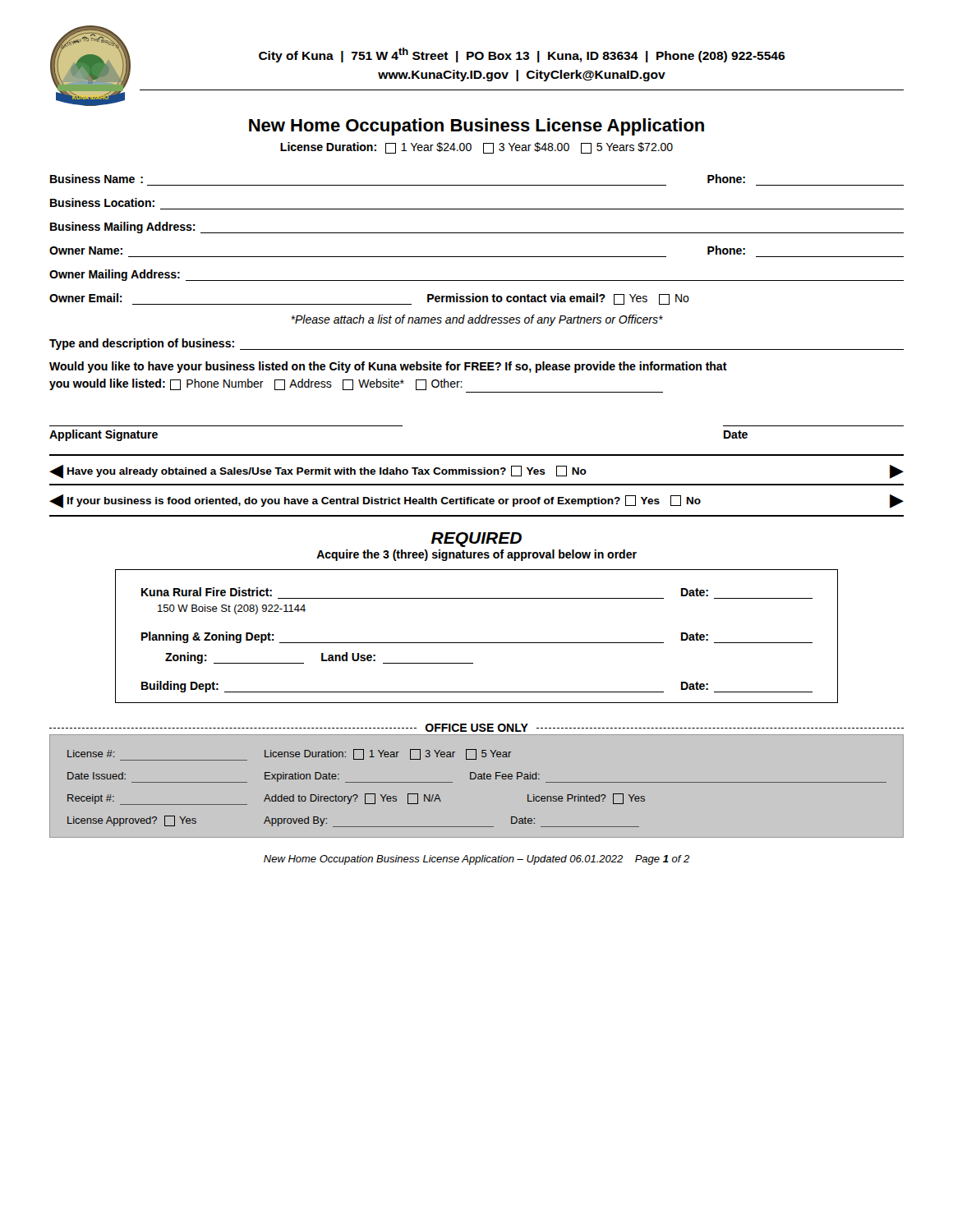Find the text with the text "Owner Name: Phone:"
The image size is (953, 1232).
coord(476,249)
